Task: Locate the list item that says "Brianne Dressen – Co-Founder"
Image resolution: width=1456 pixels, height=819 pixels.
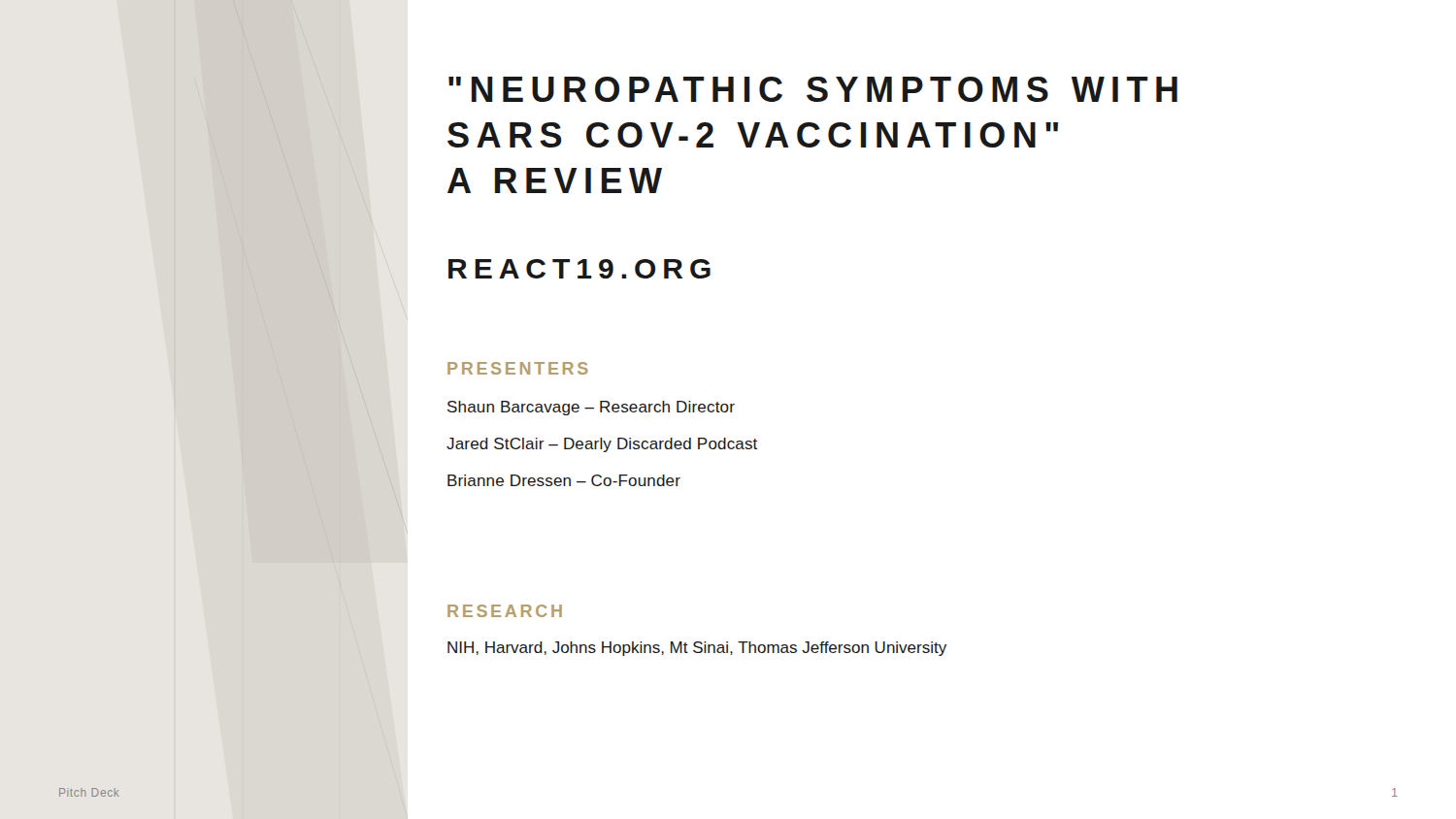Action: click(563, 481)
